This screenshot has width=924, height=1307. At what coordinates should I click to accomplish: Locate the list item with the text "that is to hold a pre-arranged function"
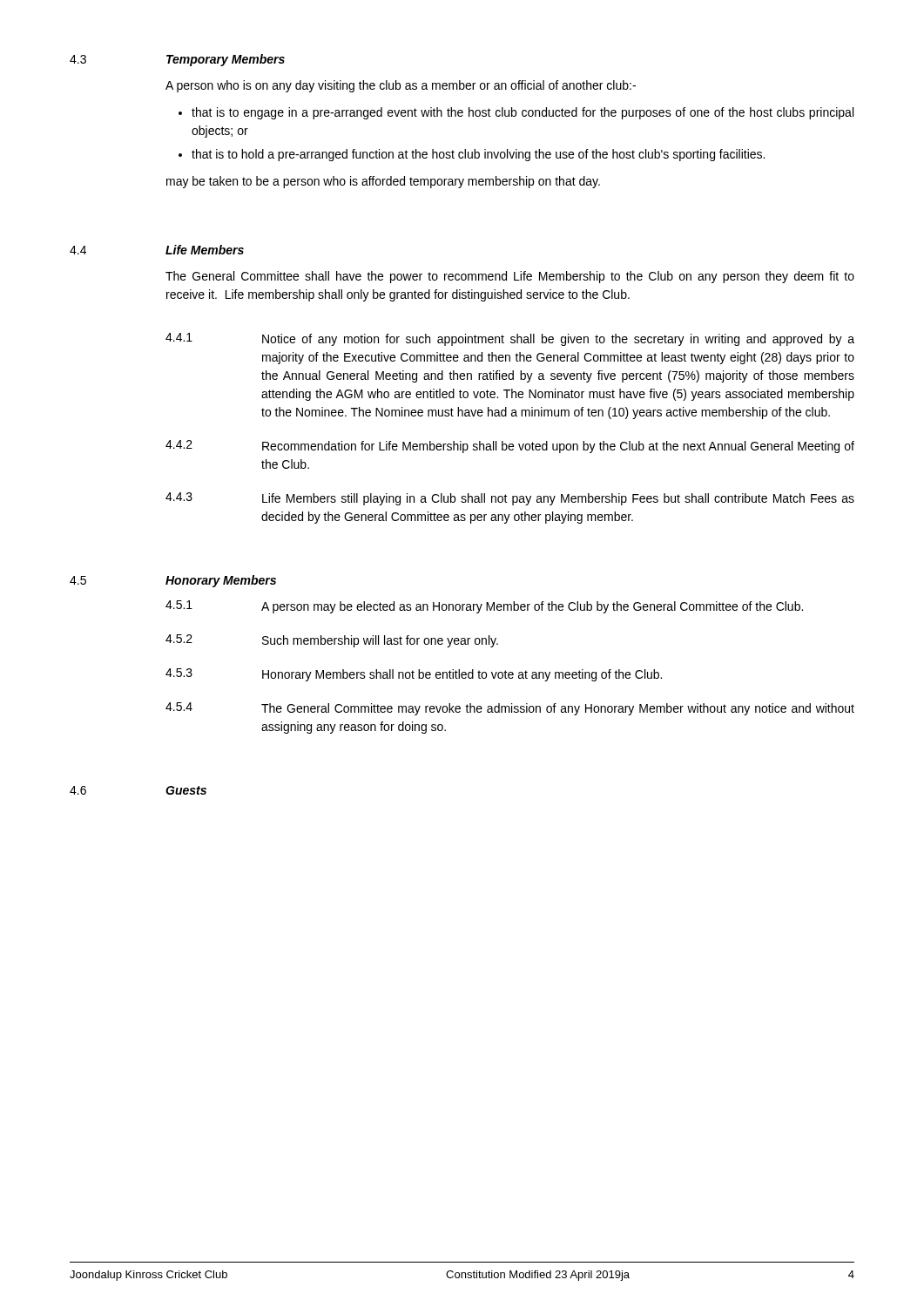coord(479,154)
